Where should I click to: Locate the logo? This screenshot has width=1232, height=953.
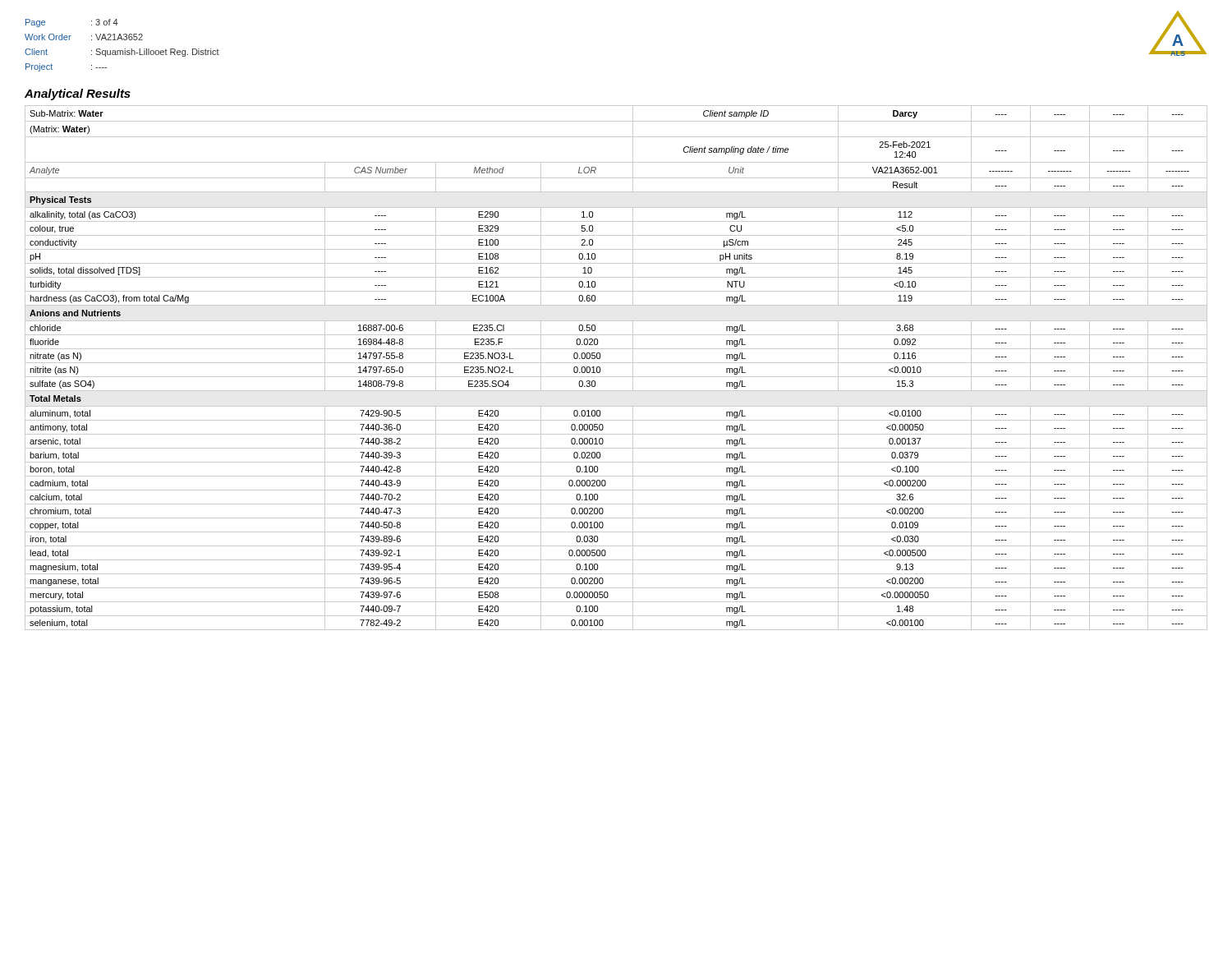click(x=1178, y=34)
